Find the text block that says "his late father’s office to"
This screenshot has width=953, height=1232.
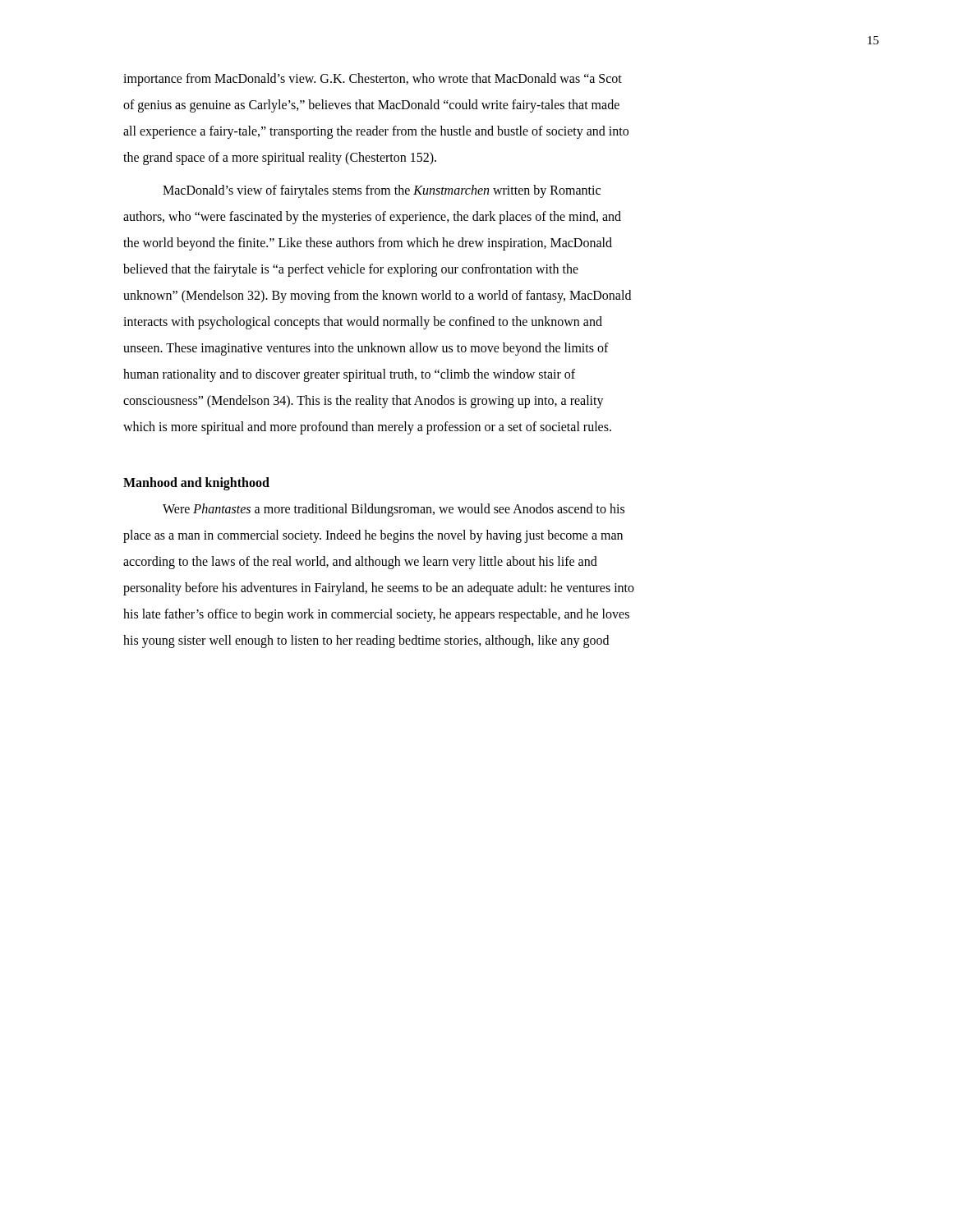click(376, 614)
